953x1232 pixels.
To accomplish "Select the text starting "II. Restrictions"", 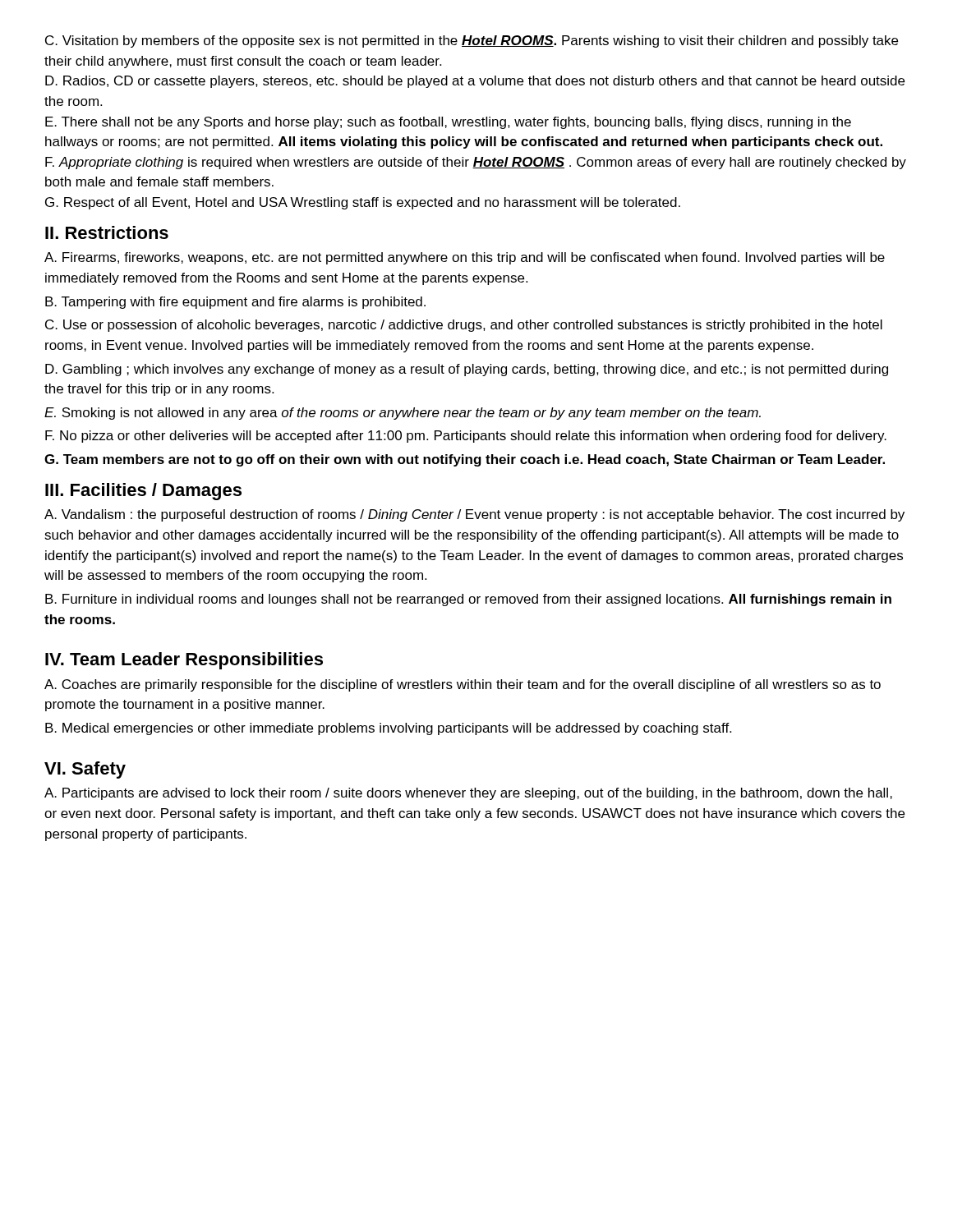I will 107,233.
